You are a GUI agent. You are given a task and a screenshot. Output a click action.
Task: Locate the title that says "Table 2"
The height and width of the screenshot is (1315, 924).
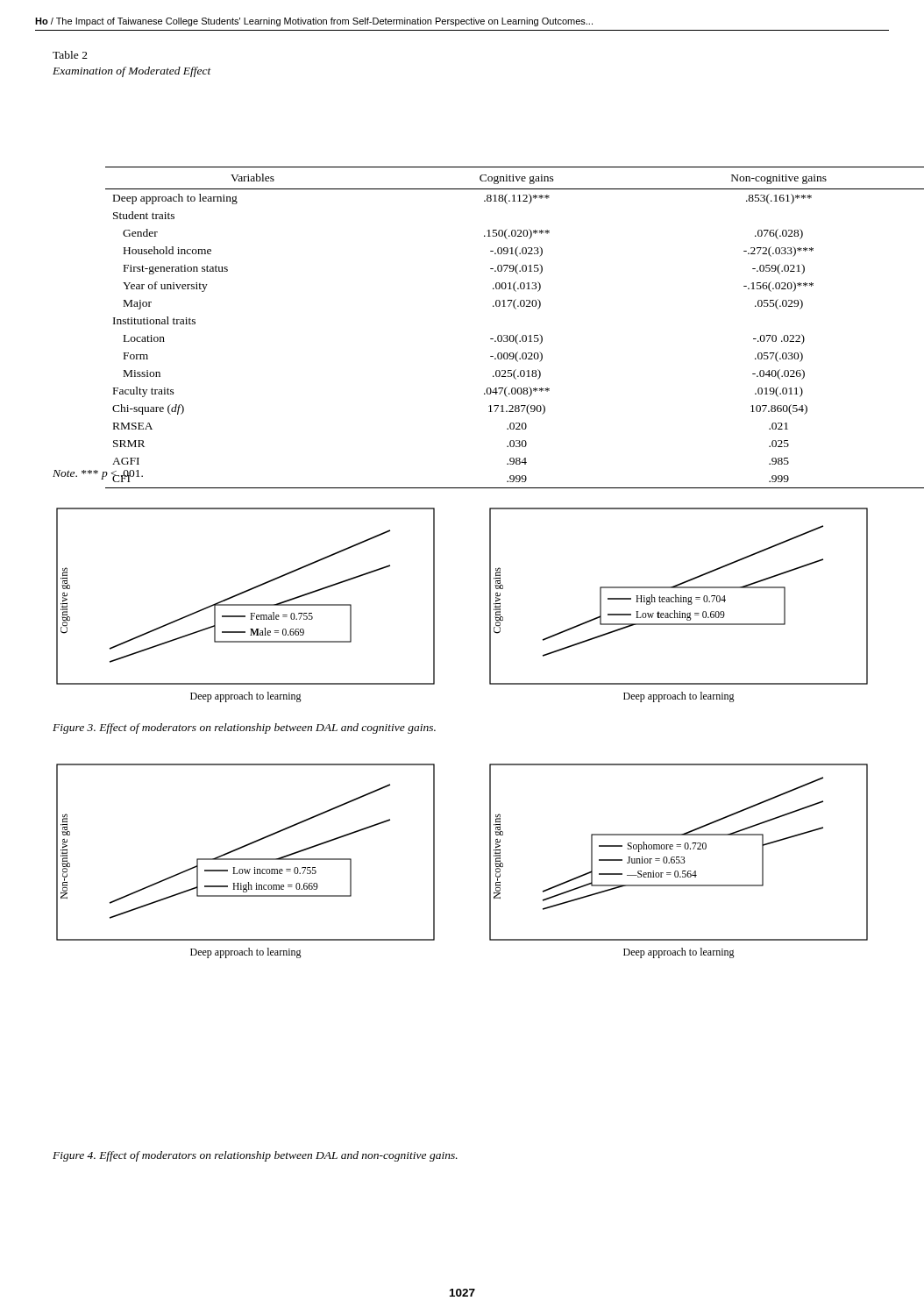[x=70, y=55]
